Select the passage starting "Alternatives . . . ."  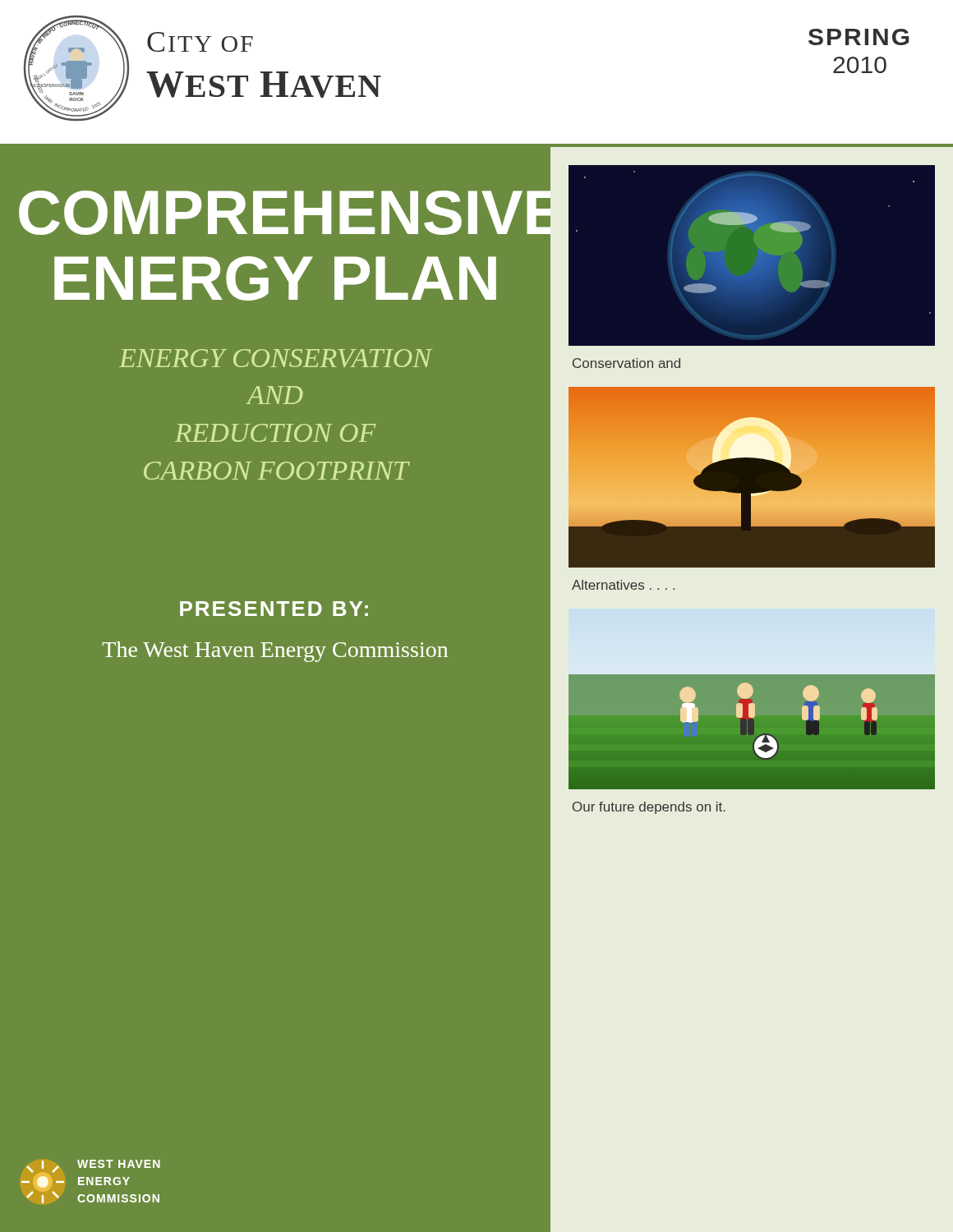(x=624, y=585)
